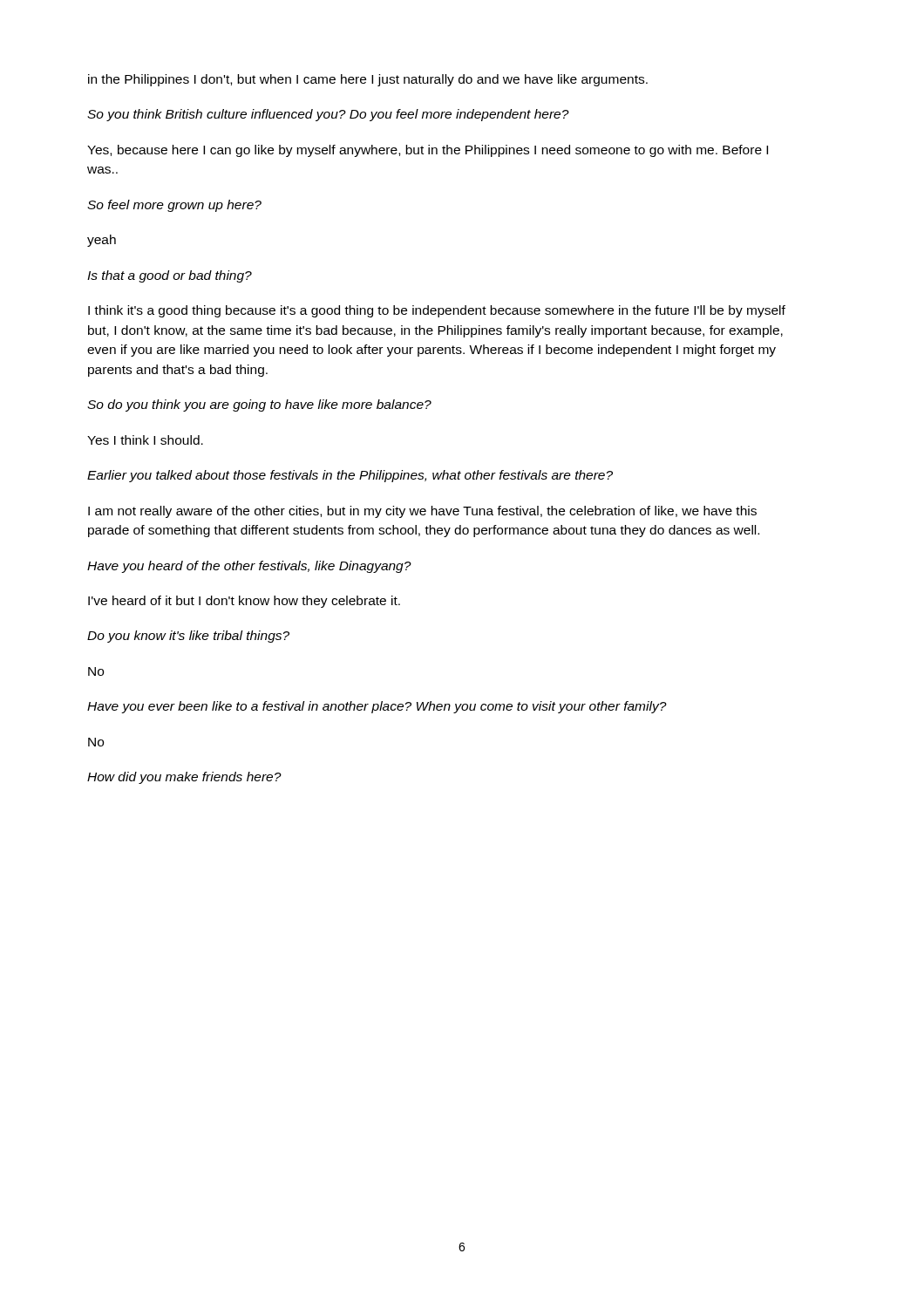The image size is (924, 1308).
Task: Click the passage that begins "I am not really aware of the"
Action: point(424,520)
